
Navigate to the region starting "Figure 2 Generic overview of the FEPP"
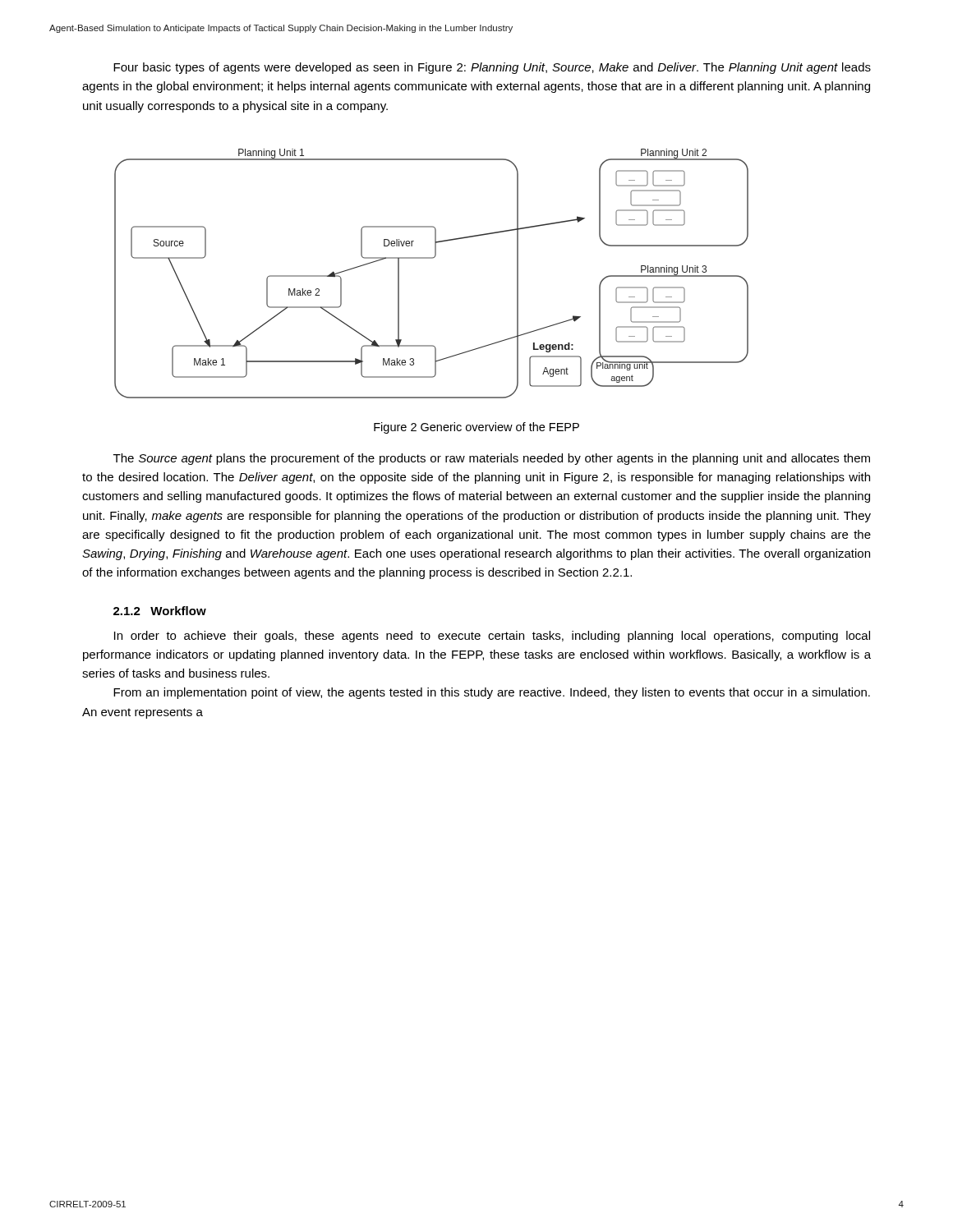tap(476, 427)
